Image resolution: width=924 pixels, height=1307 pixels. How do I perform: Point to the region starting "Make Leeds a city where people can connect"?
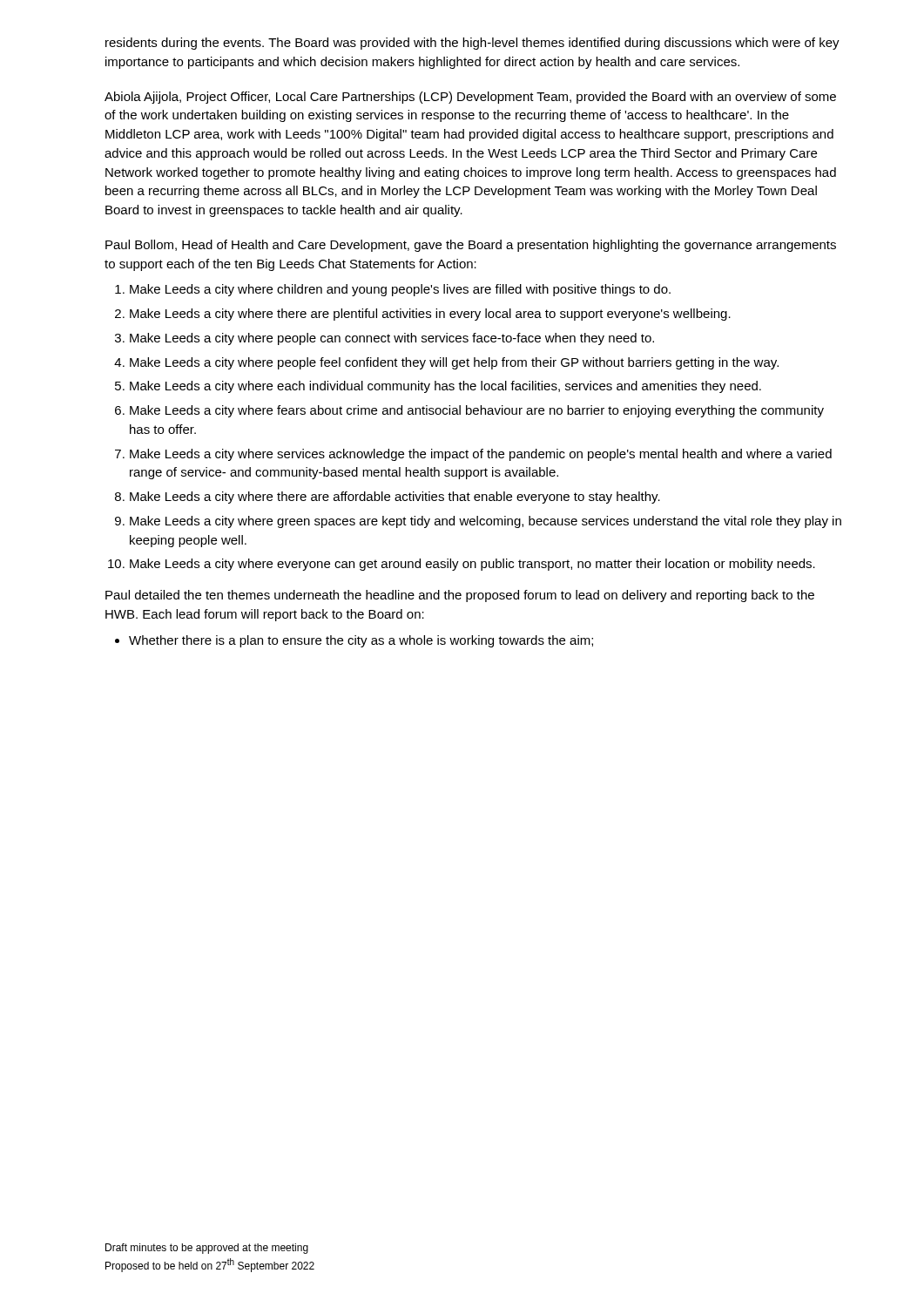(487, 338)
